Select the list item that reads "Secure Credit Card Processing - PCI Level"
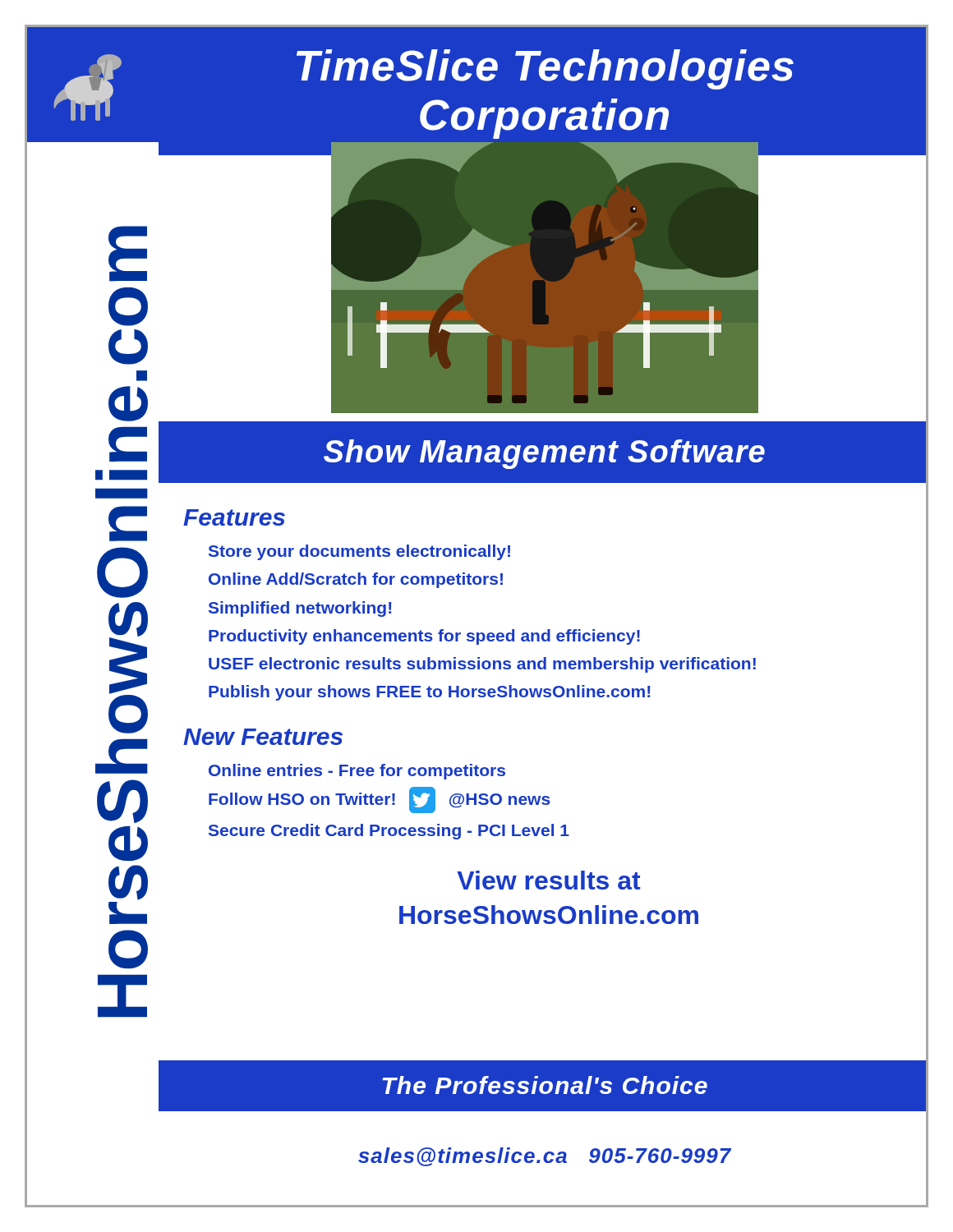 389,830
